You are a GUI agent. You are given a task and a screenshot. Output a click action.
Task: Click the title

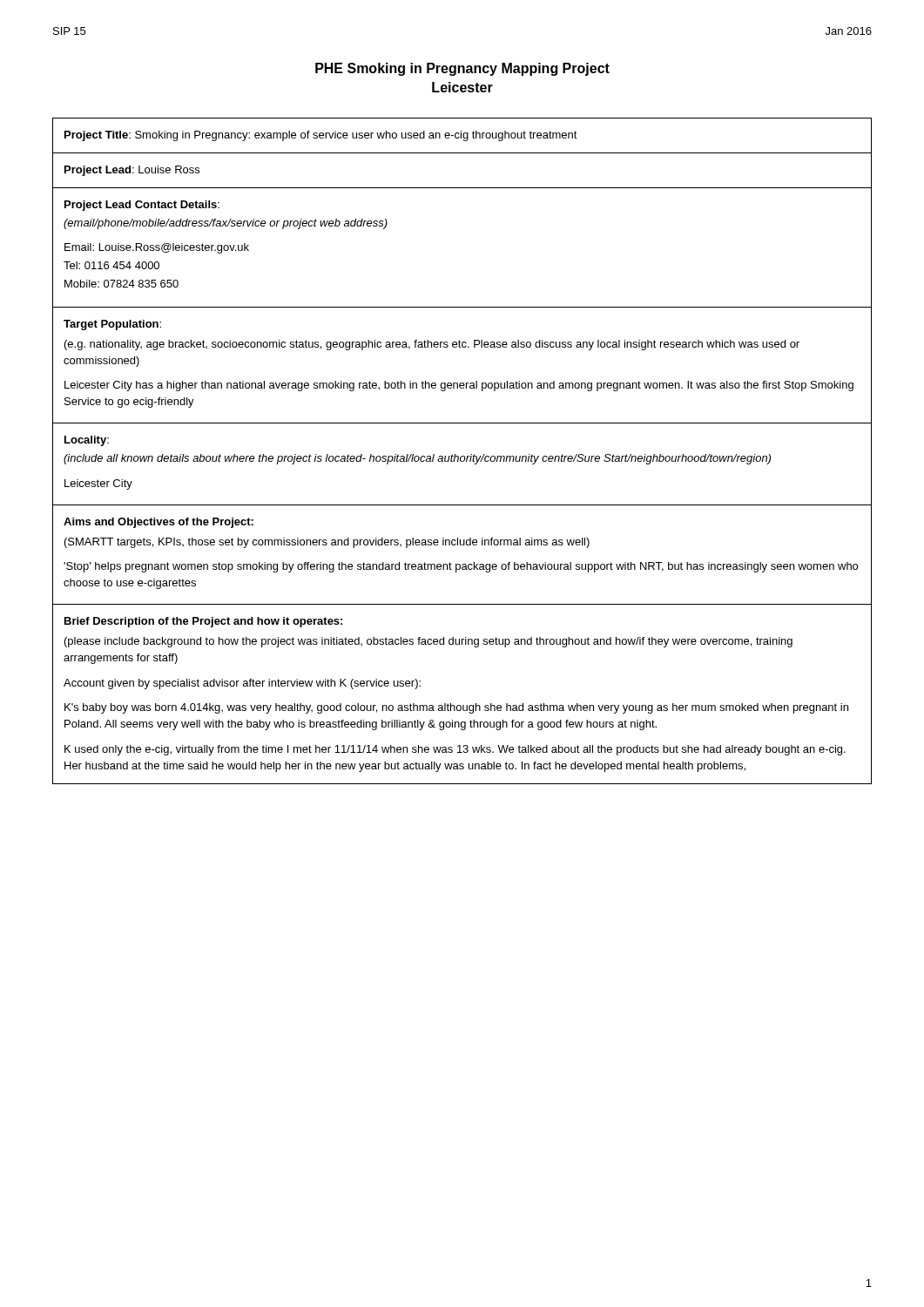[462, 79]
